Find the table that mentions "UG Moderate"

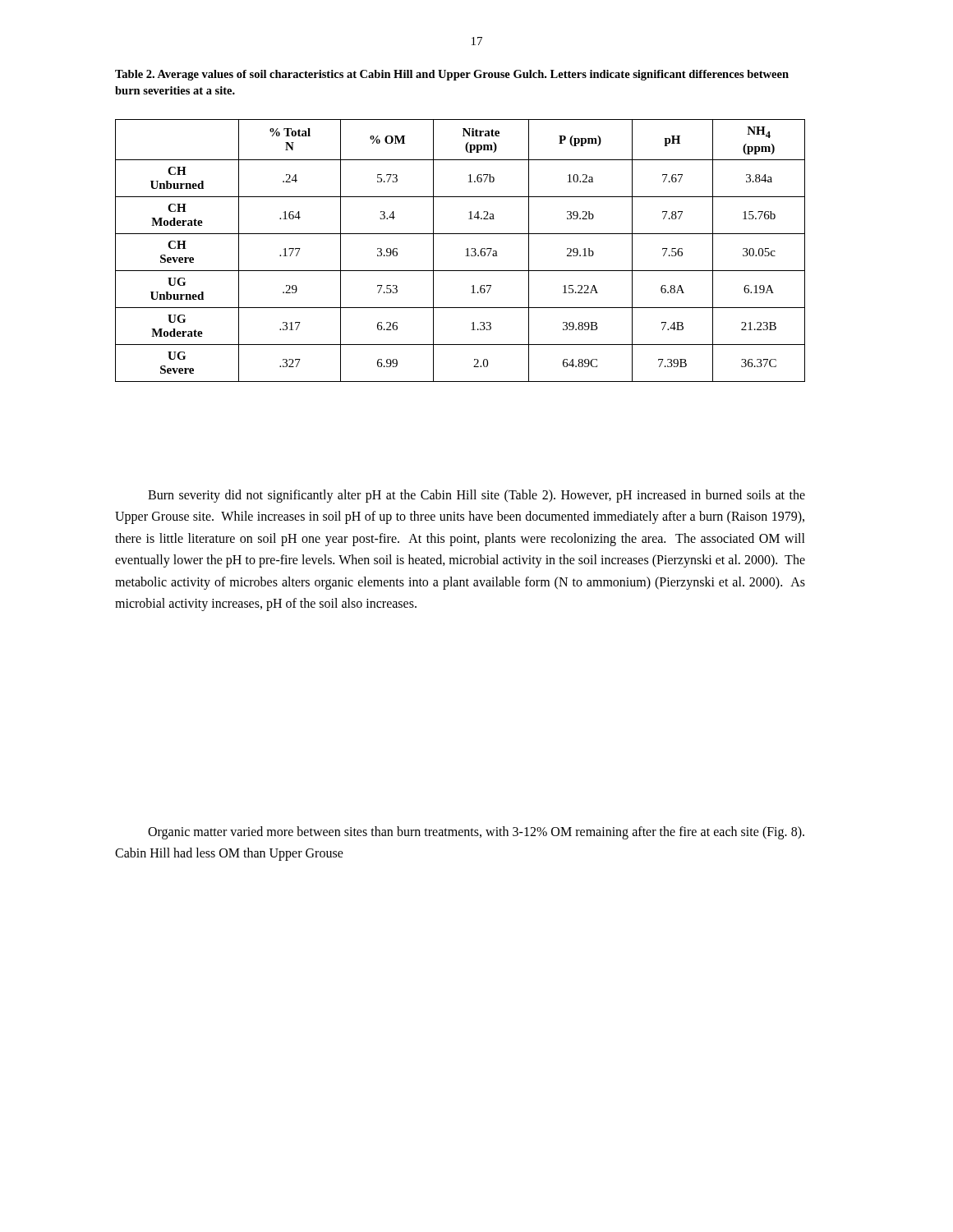tap(460, 251)
